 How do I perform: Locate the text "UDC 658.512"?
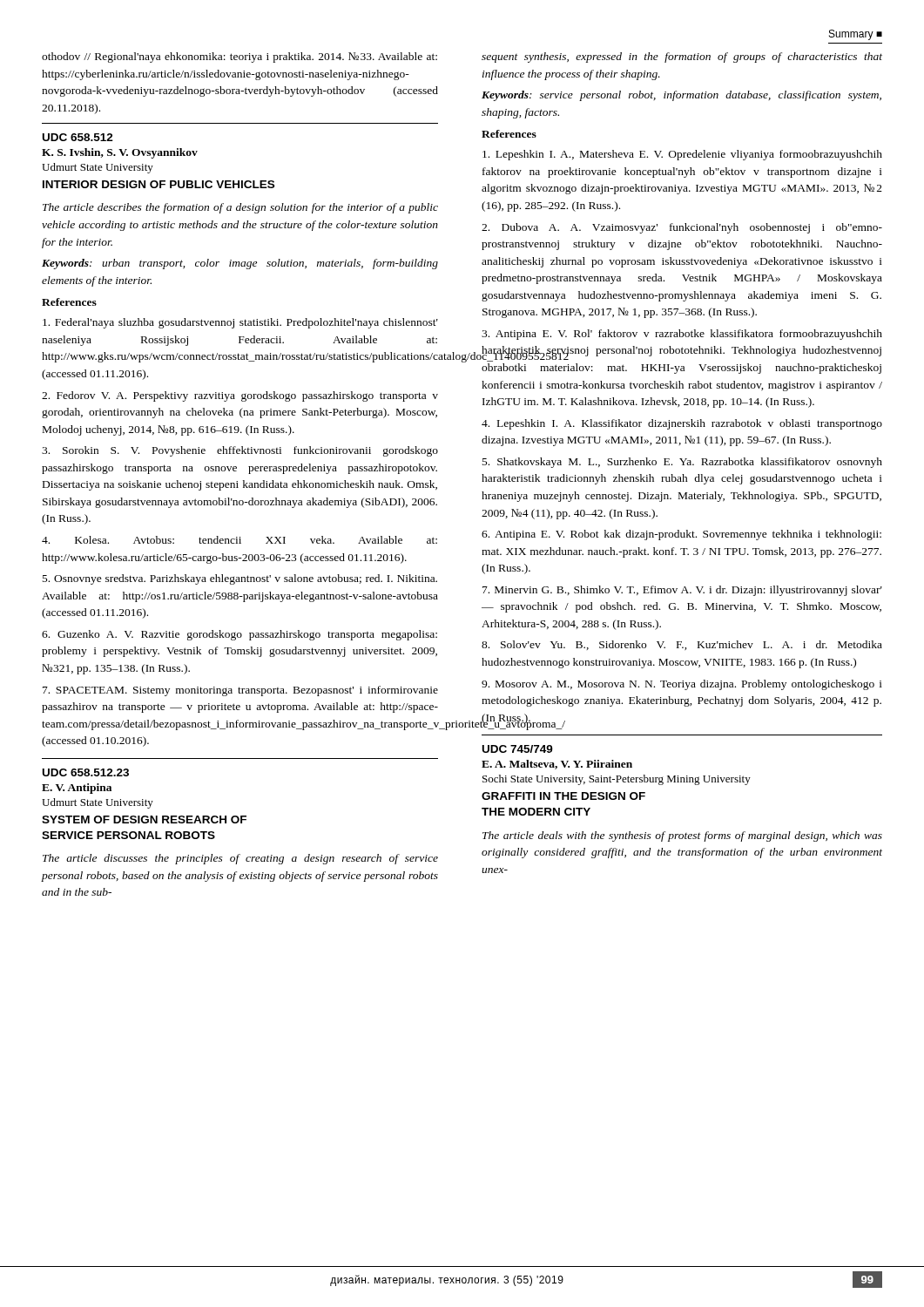coord(77,137)
